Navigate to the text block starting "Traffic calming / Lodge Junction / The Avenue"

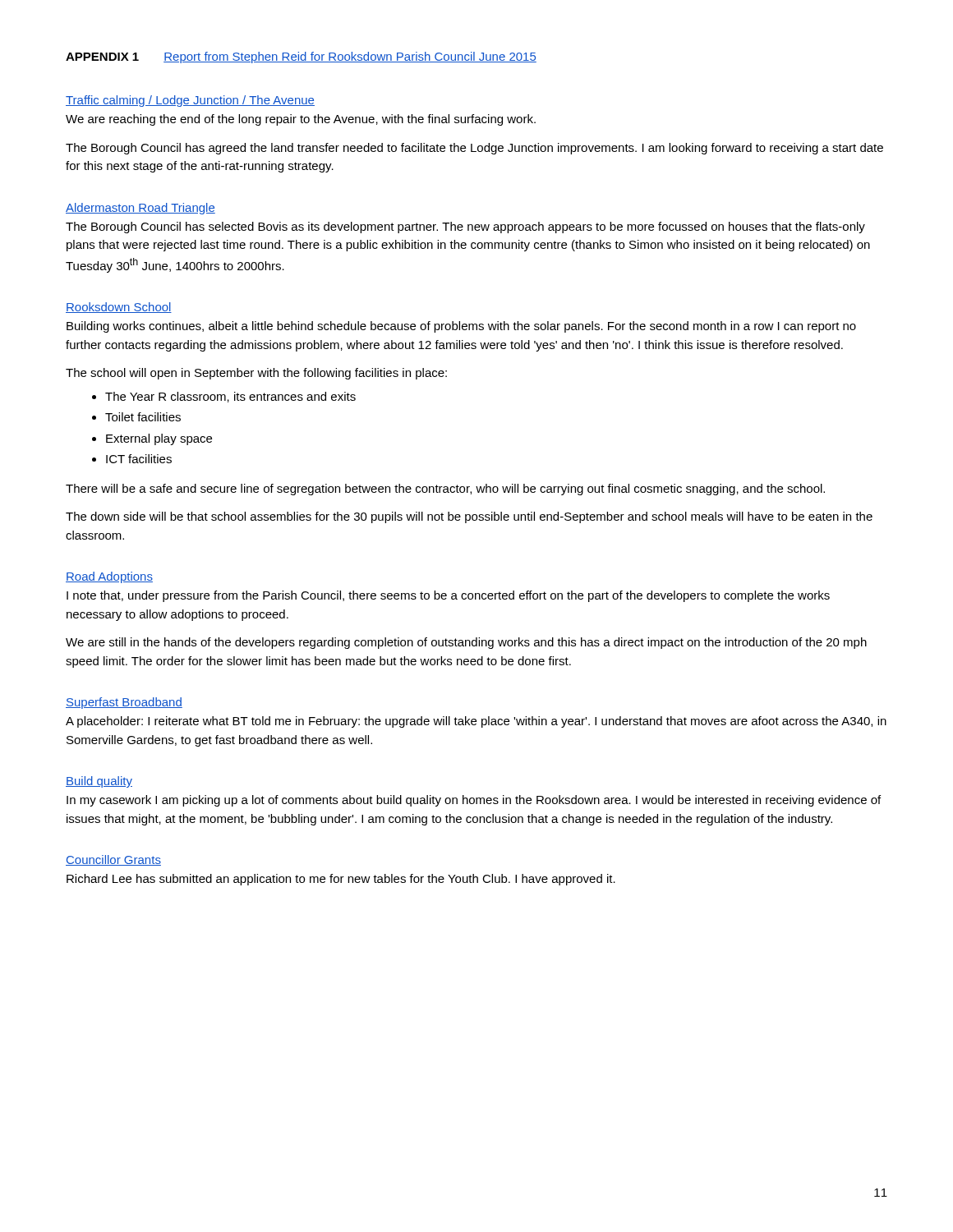click(x=190, y=100)
